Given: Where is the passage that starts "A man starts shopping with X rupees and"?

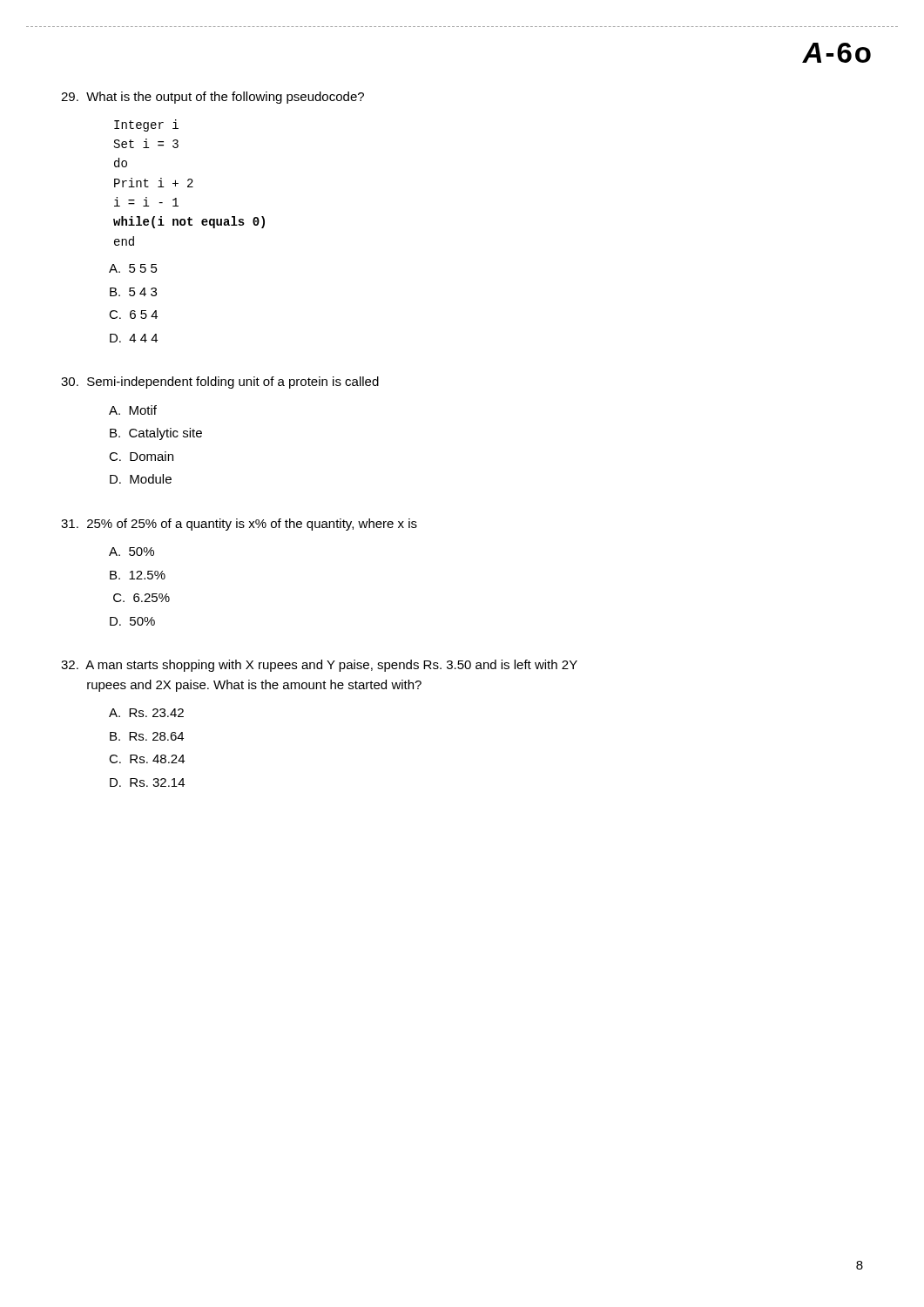Looking at the screenshot, I should (x=319, y=674).
